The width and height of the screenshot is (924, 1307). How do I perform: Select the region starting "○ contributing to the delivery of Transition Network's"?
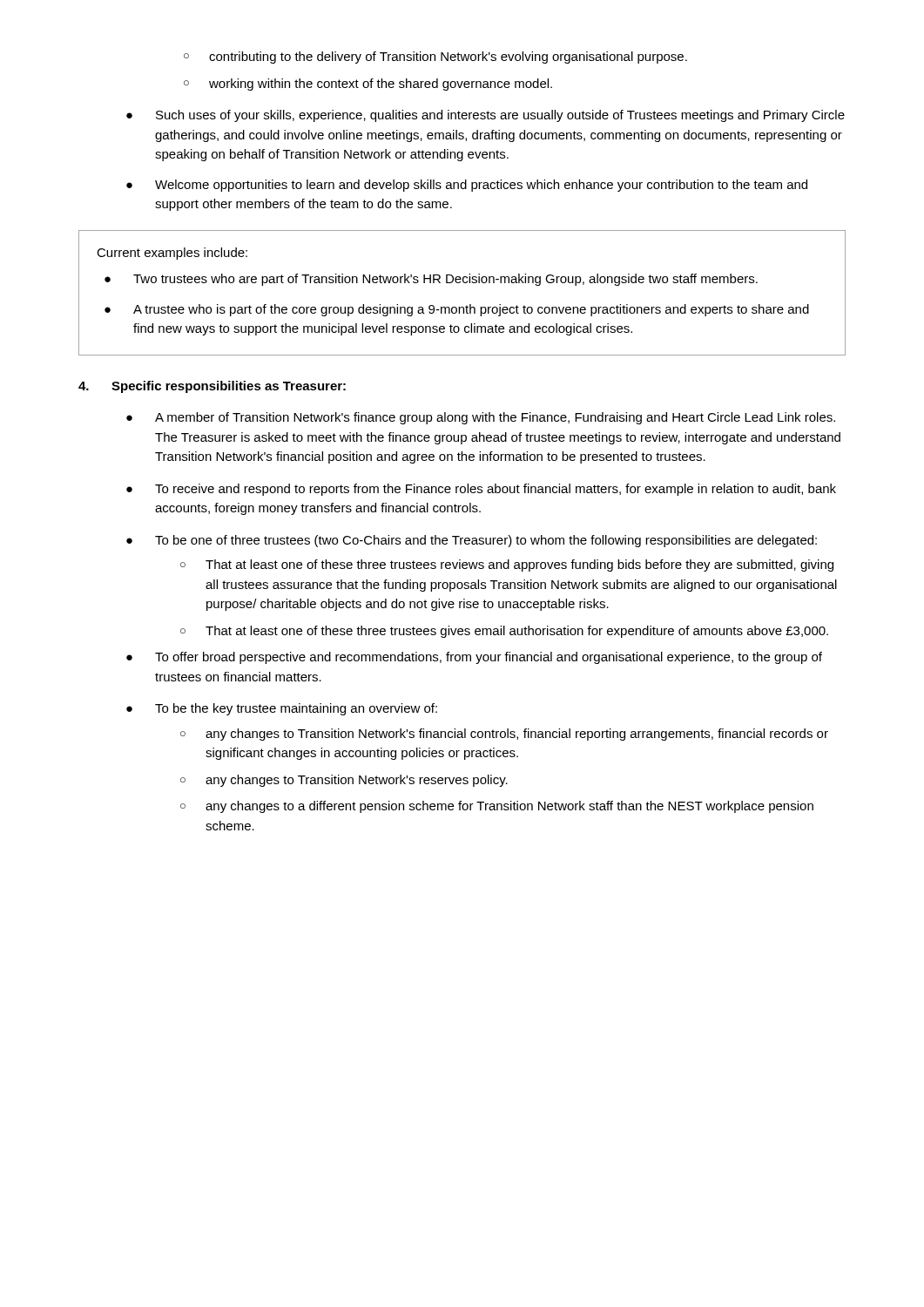[514, 57]
